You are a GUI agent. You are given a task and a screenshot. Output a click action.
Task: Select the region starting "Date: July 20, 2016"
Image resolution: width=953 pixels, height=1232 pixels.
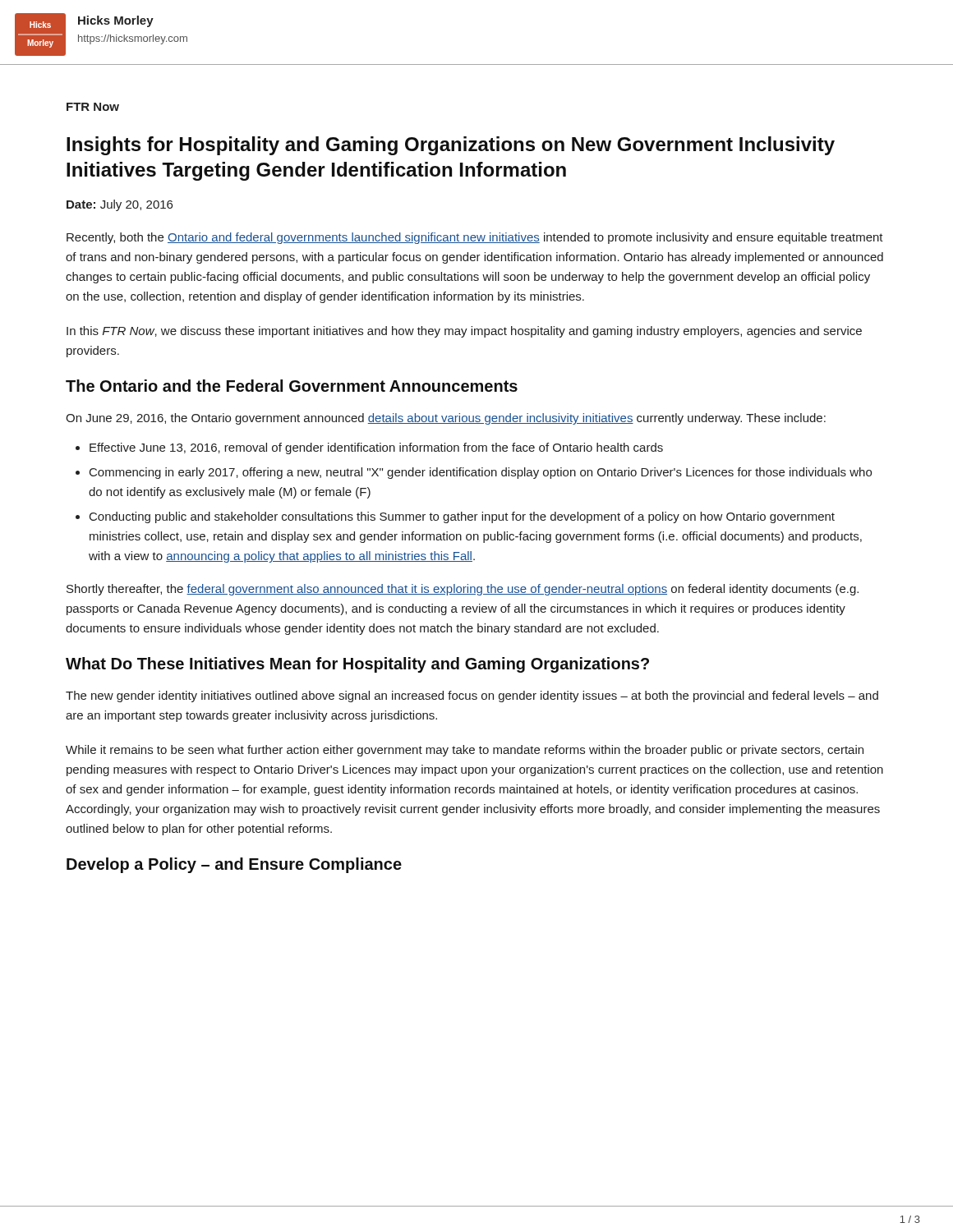120,204
